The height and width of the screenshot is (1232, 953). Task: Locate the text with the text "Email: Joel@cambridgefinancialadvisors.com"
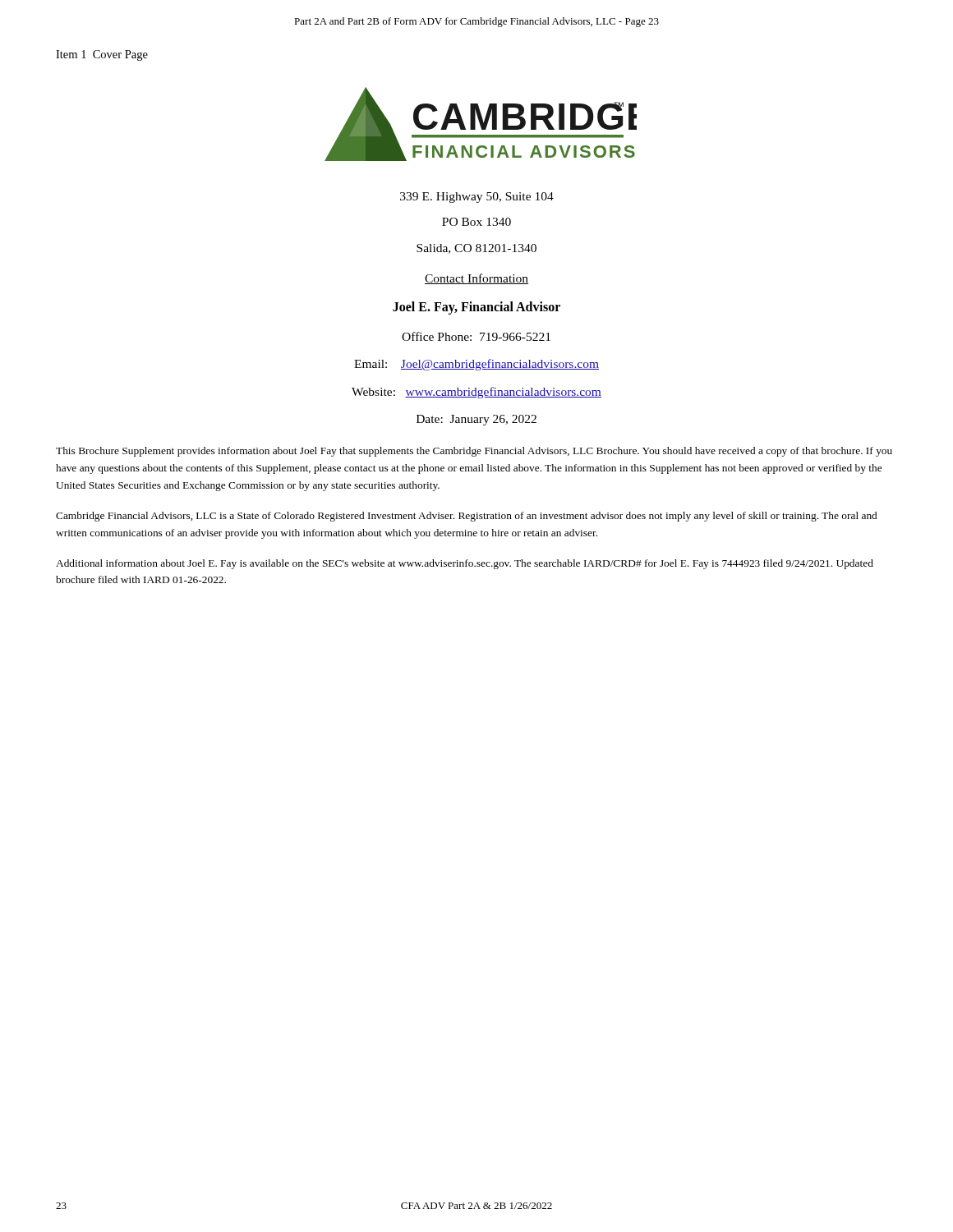[476, 364]
